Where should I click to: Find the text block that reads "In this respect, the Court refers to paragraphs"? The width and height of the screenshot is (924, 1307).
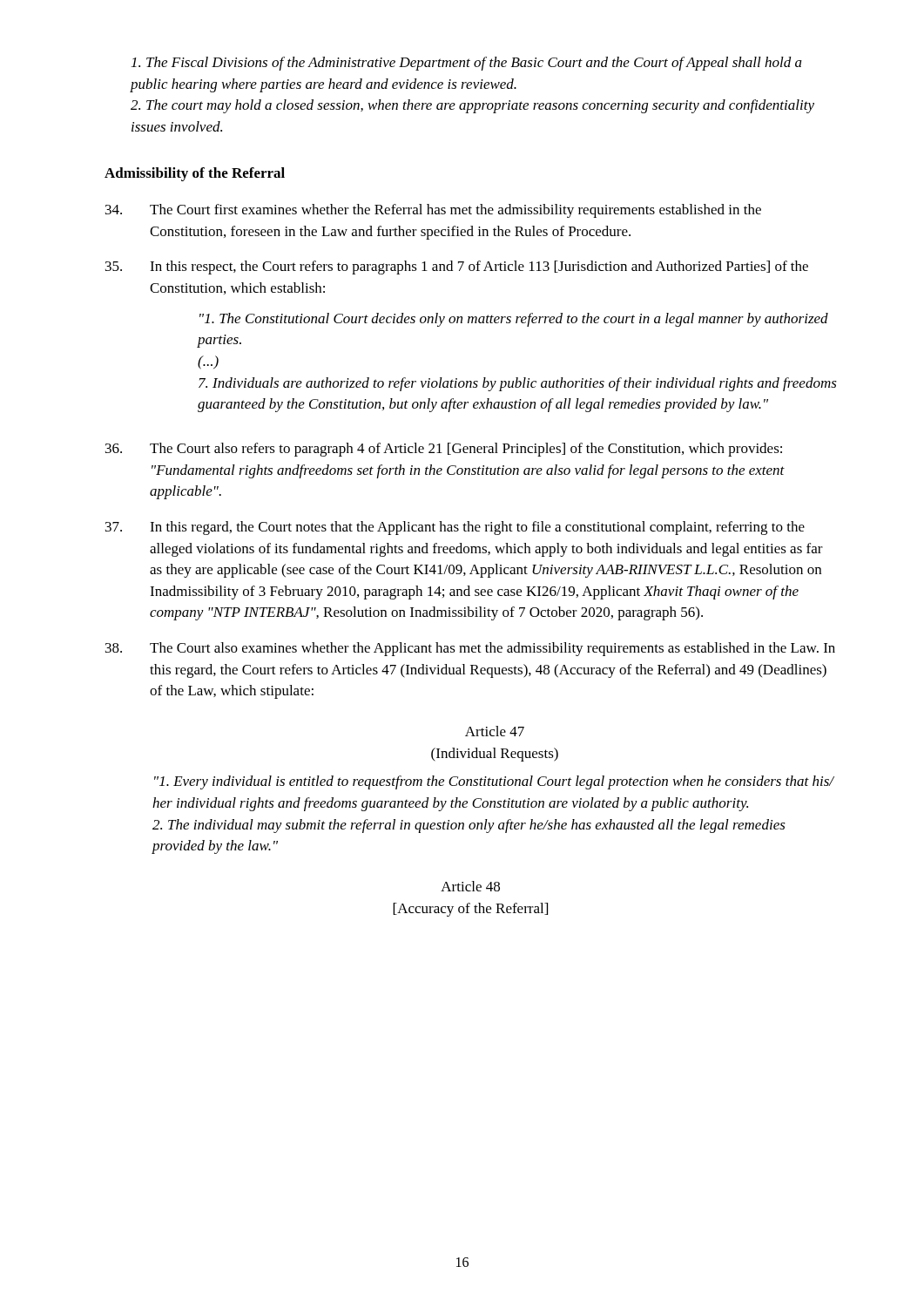click(457, 267)
